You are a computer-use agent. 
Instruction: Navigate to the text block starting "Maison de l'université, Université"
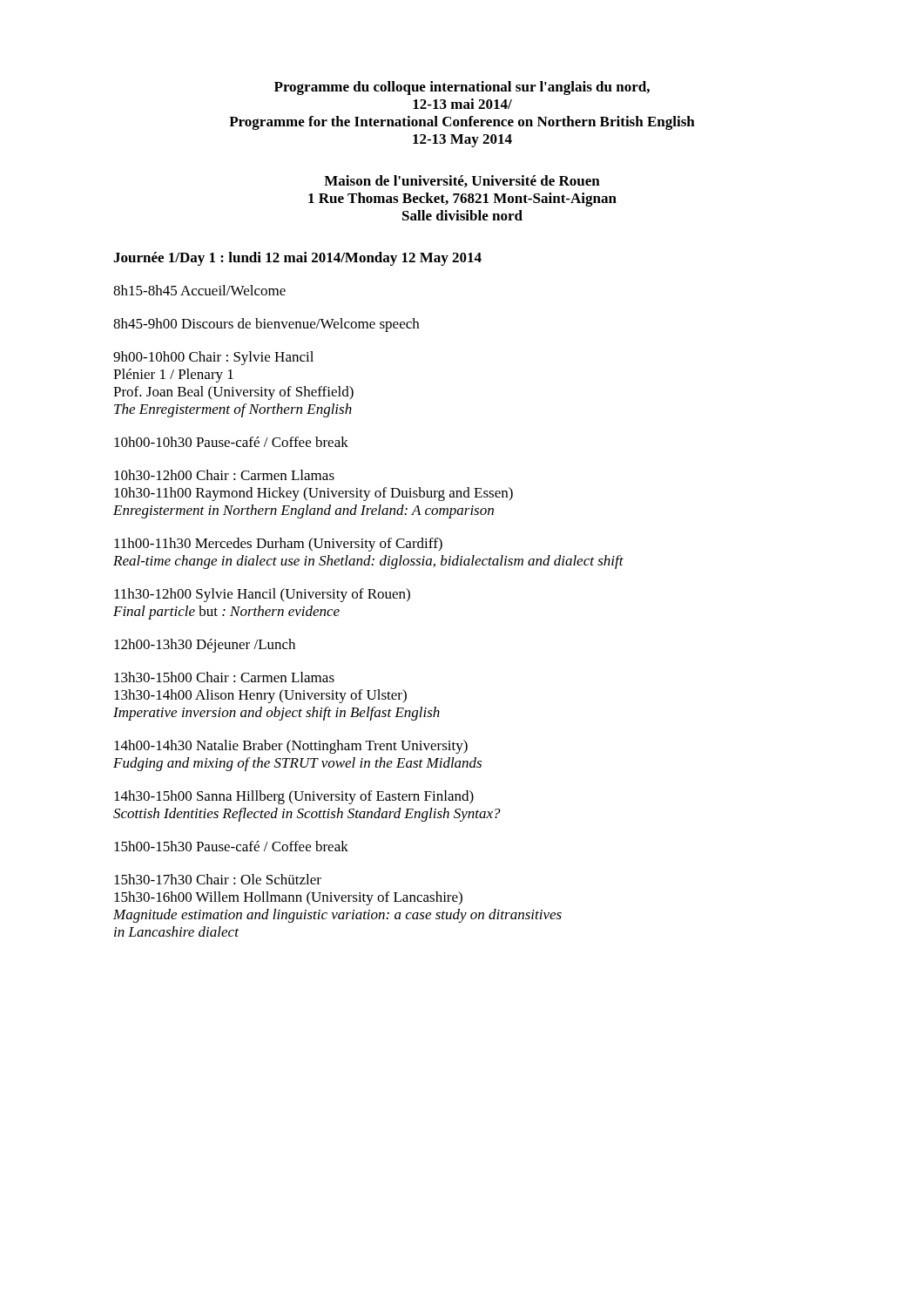[462, 199]
